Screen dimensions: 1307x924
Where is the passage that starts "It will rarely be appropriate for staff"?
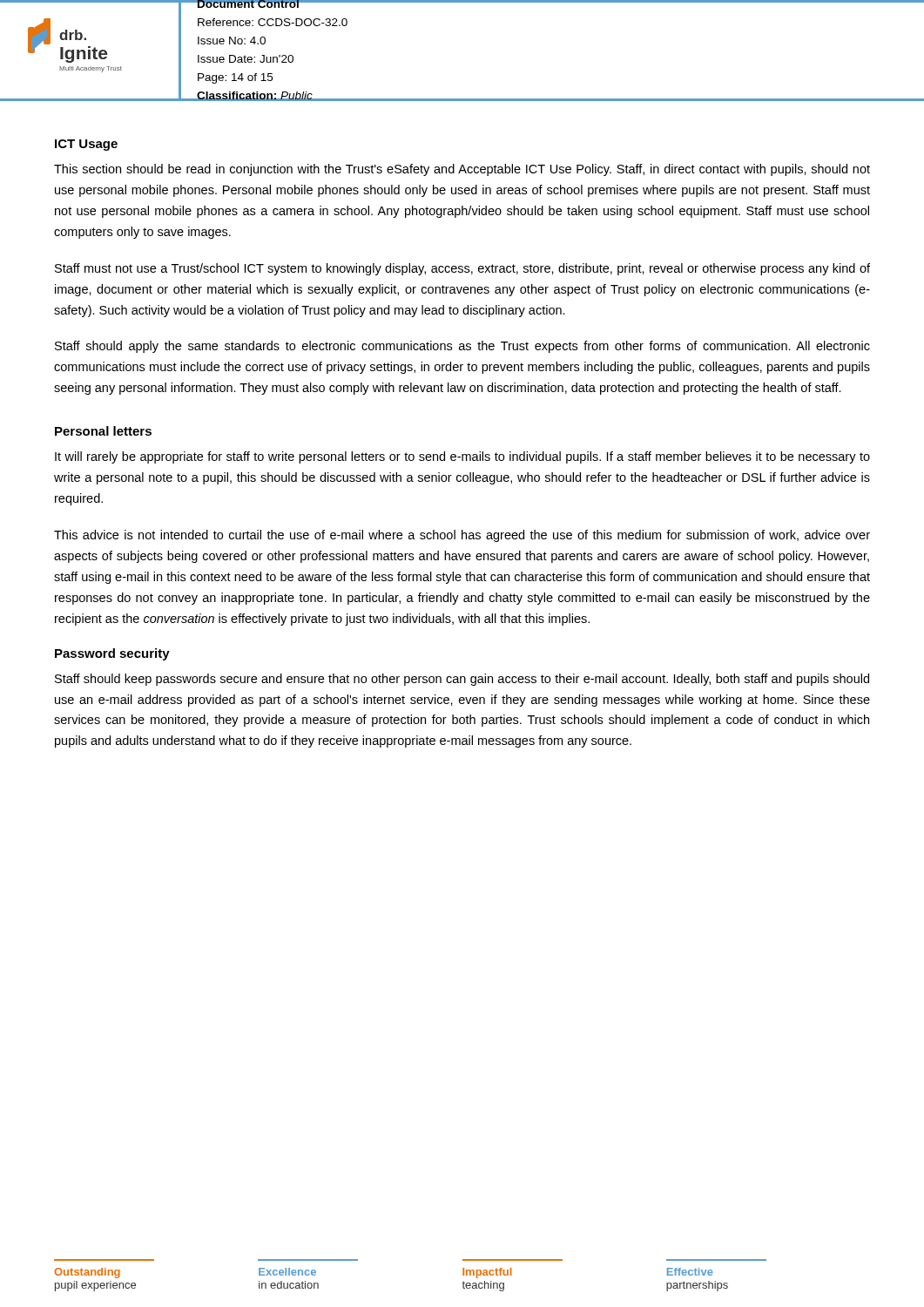[462, 478]
